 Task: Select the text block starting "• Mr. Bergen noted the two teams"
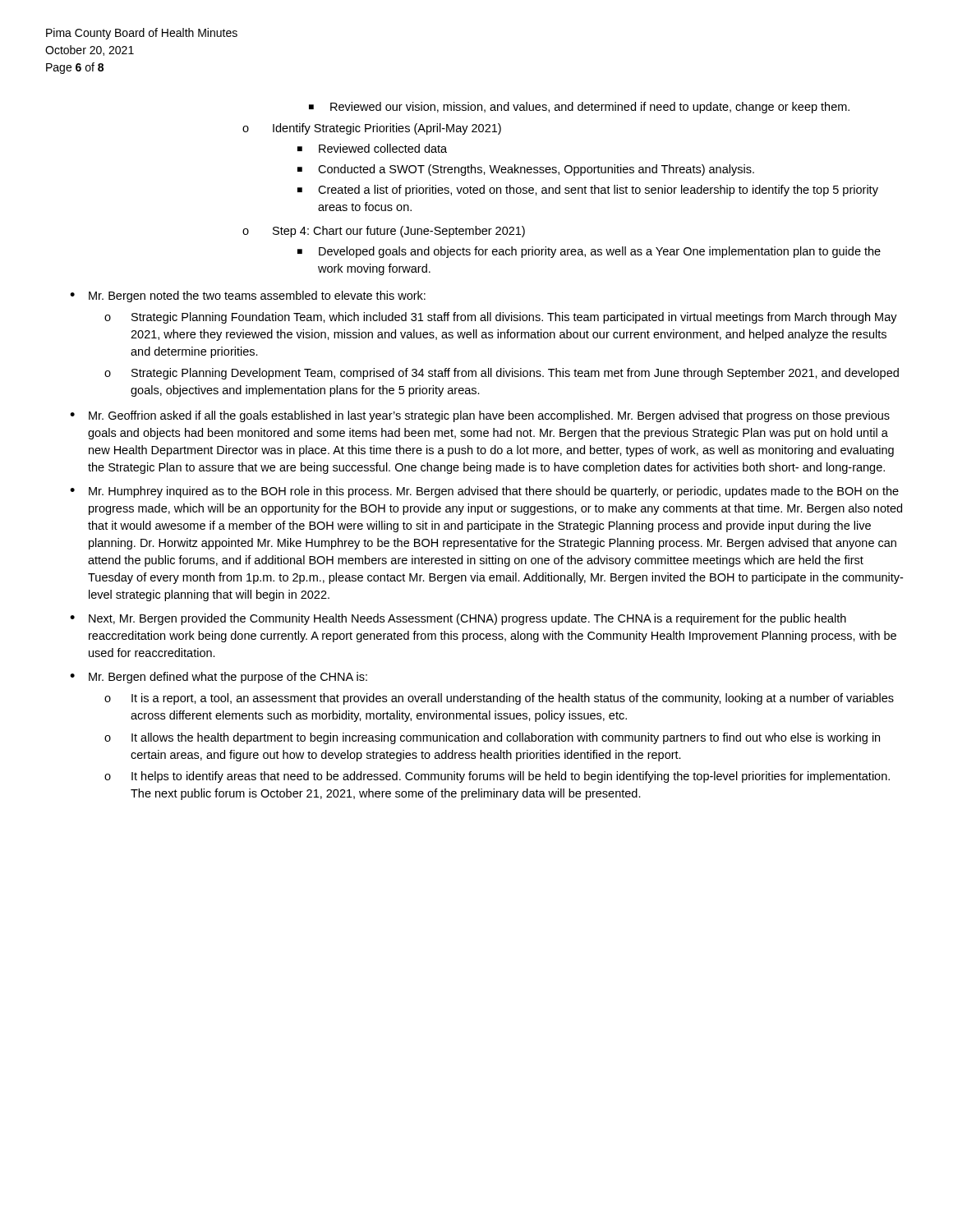click(489, 346)
